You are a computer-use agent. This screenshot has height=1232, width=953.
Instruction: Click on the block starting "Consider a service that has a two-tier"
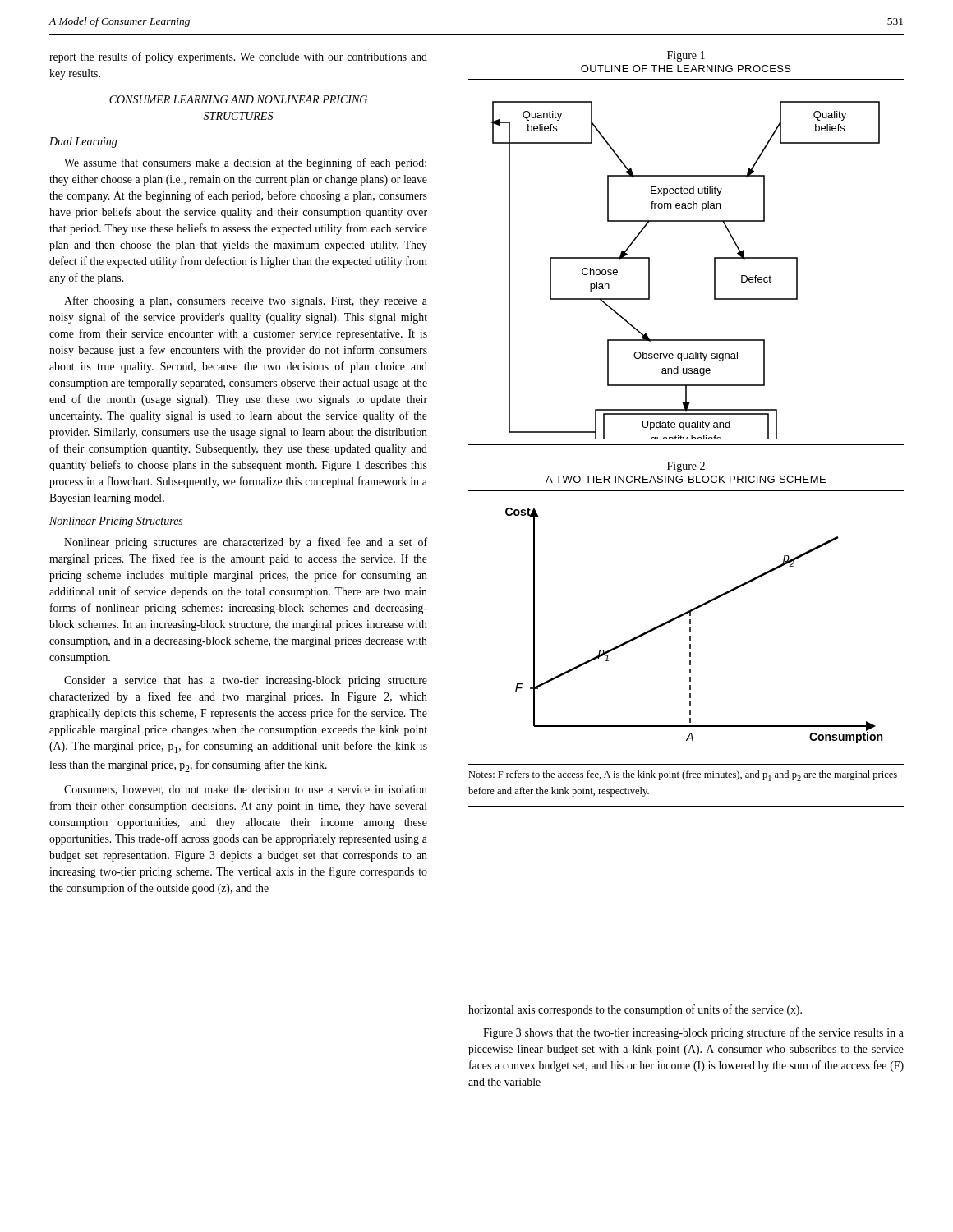(x=238, y=724)
